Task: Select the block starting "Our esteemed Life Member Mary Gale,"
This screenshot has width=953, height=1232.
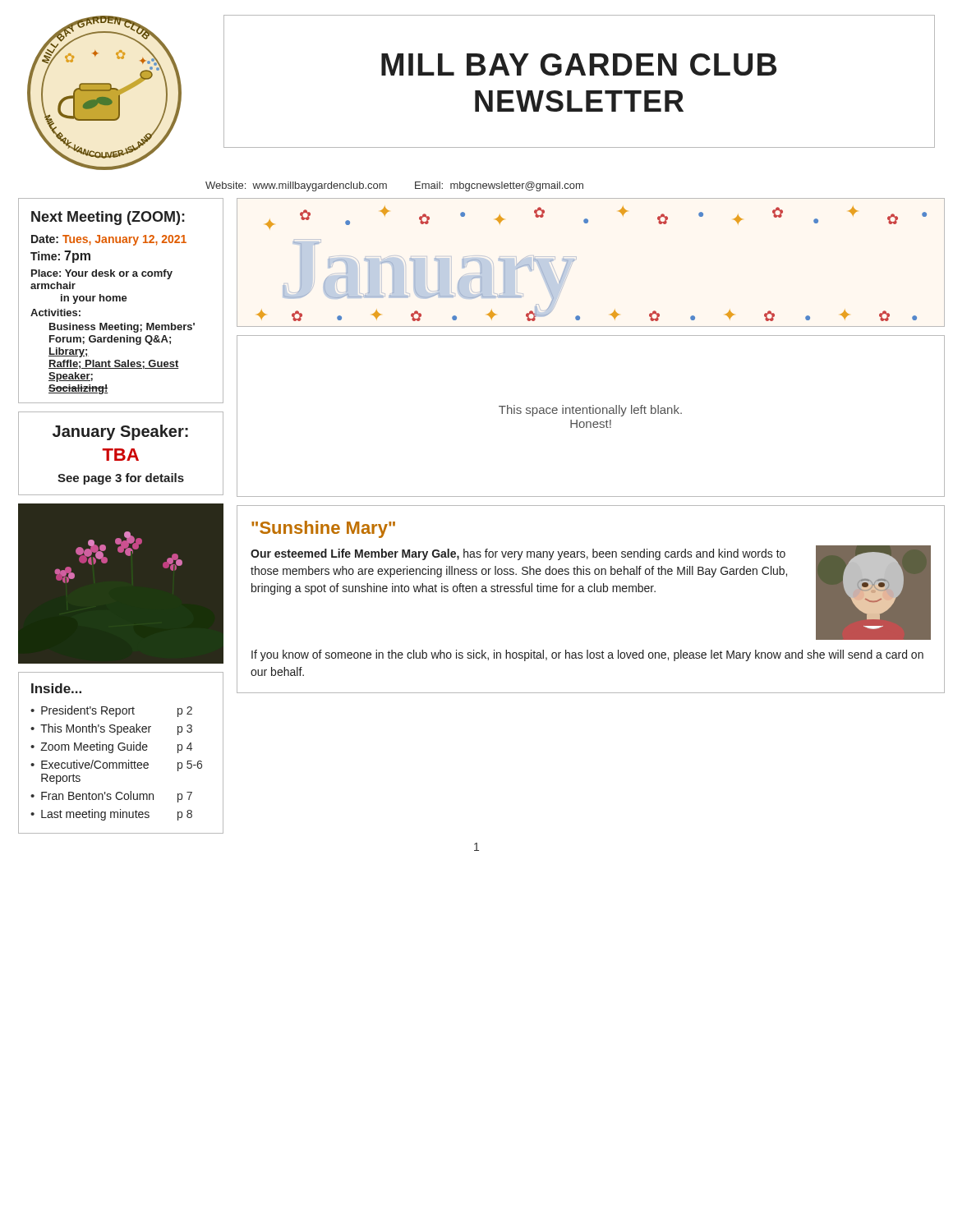Action: click(519, 571)
